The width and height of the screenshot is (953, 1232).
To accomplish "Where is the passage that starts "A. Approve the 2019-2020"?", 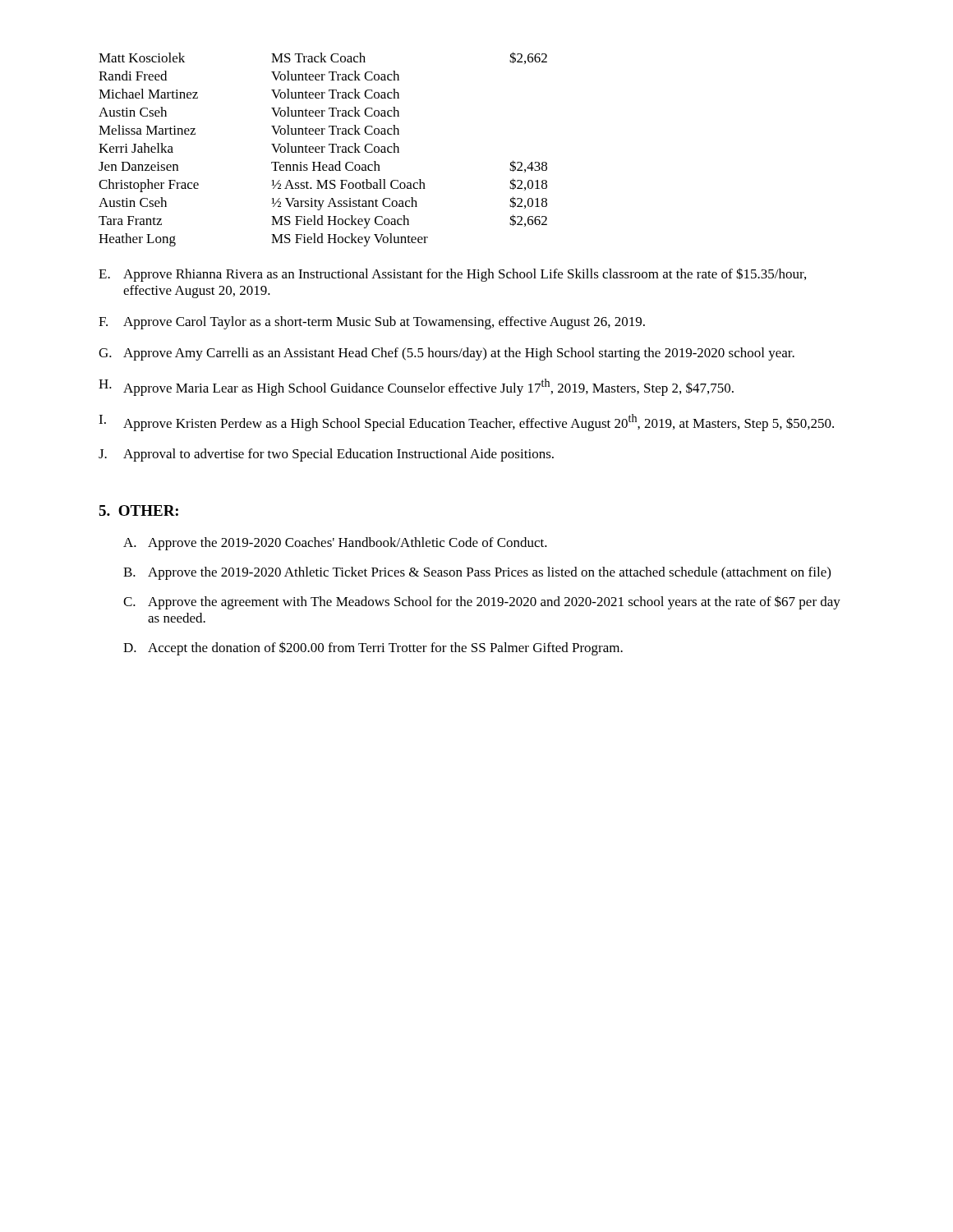I will point(489,543).
